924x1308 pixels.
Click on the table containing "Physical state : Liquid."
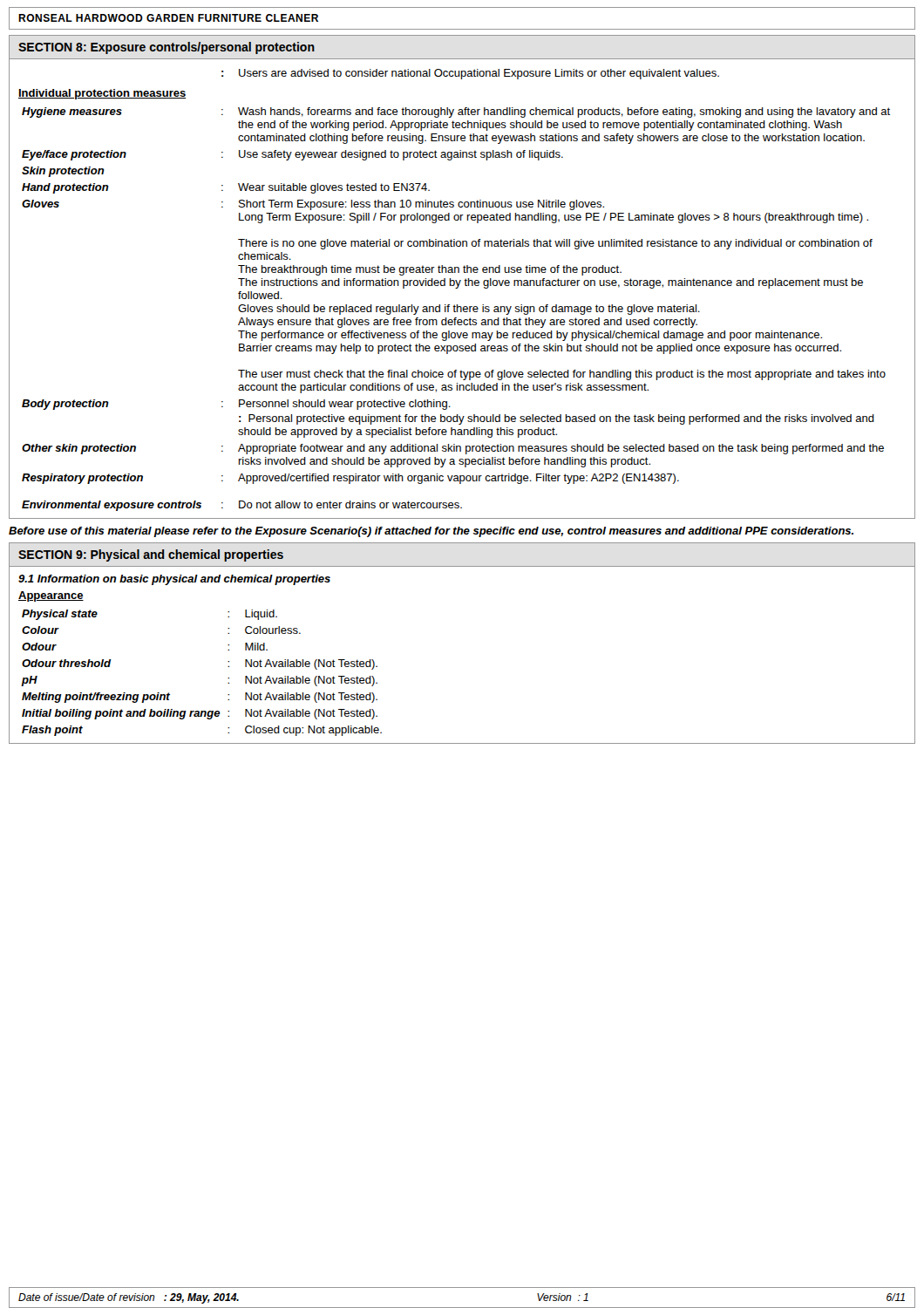pos(462,671)
